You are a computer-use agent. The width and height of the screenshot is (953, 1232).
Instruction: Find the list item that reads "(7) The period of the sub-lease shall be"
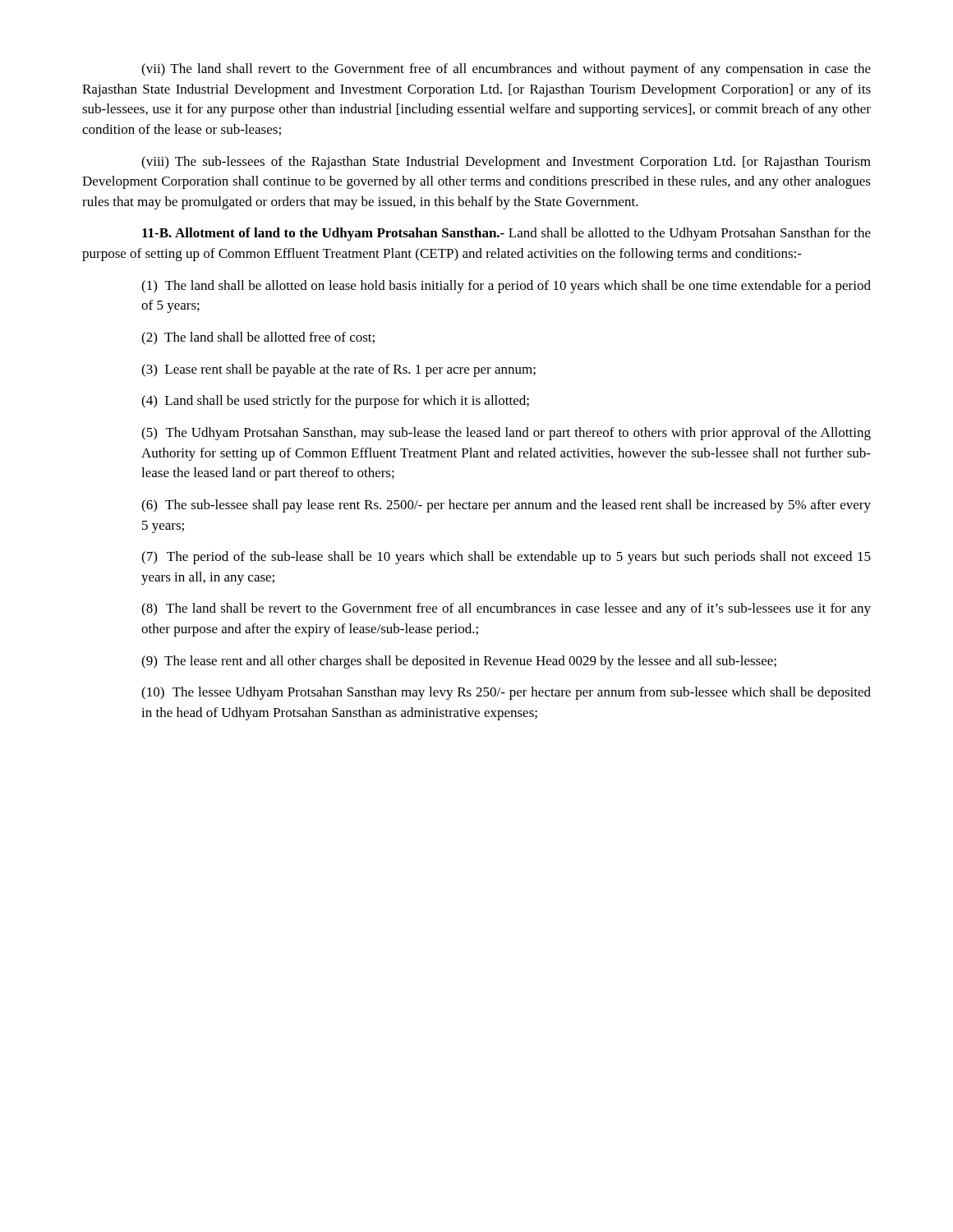coord(506,567)
